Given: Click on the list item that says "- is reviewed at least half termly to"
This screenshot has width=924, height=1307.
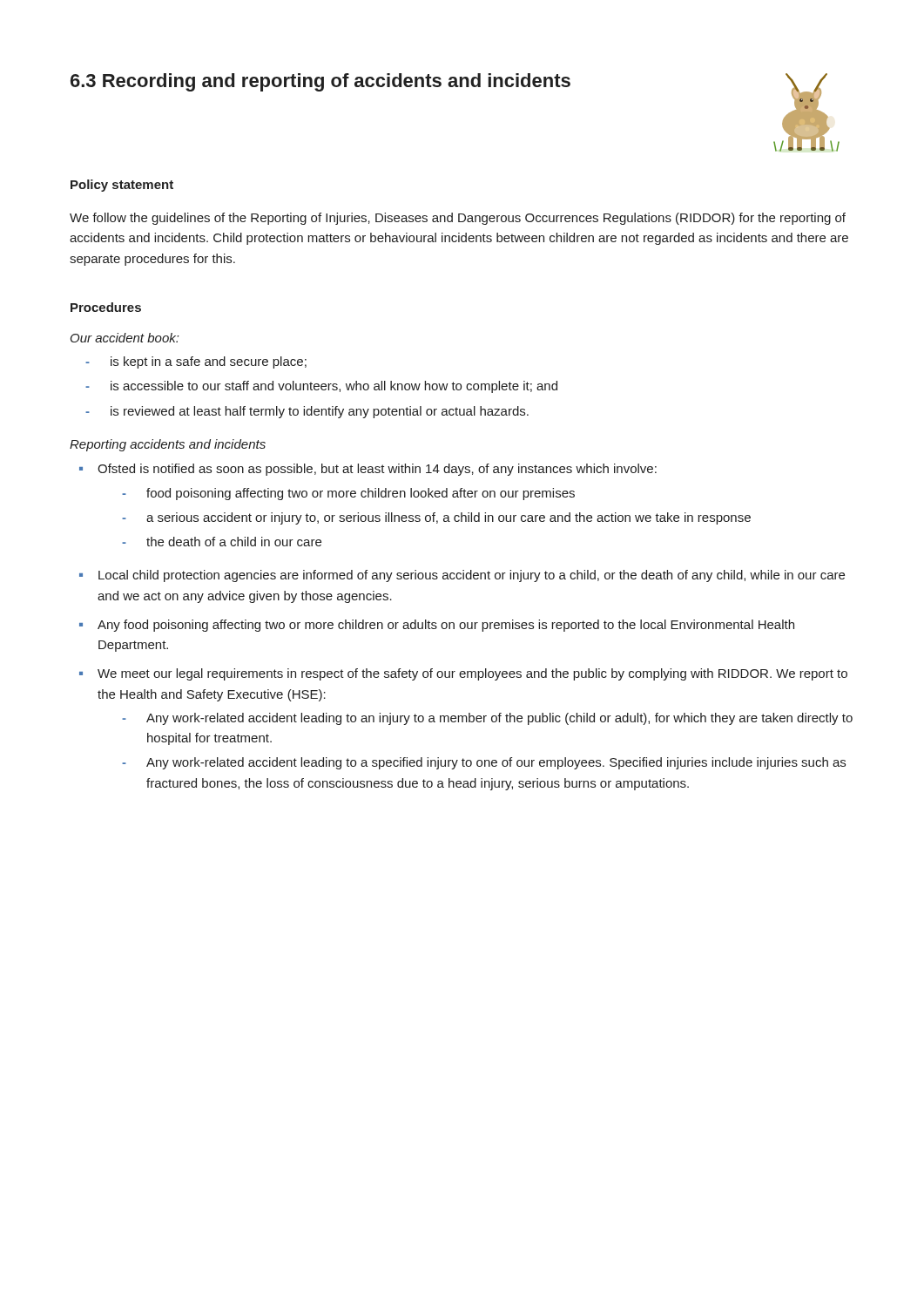Looking at the screenshot, I should (307, 411).
